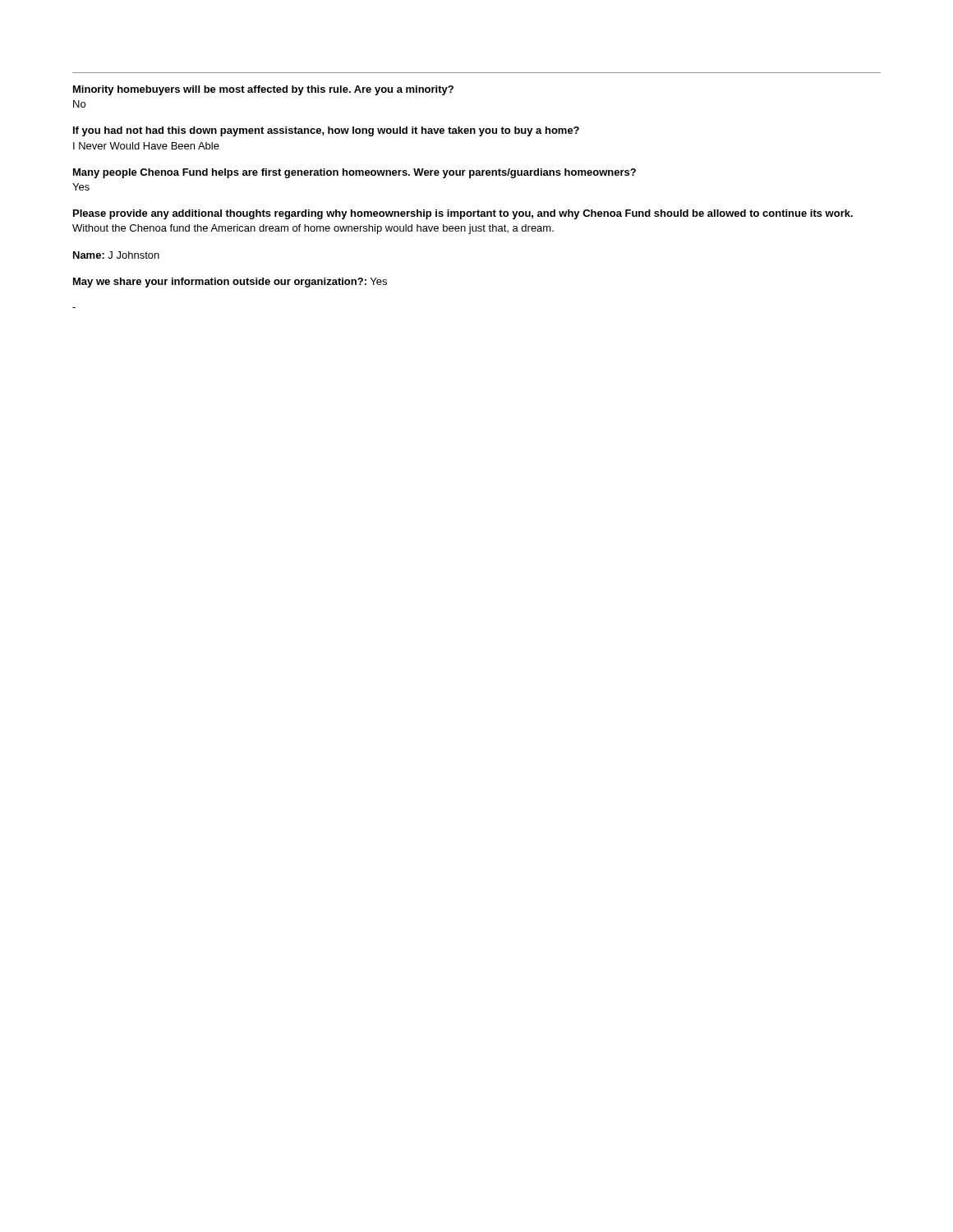Screen dimensions: 1232x953
Task: Locate the text block containing "Many people Chenoa Fund helps"
Action: point(476,180)
